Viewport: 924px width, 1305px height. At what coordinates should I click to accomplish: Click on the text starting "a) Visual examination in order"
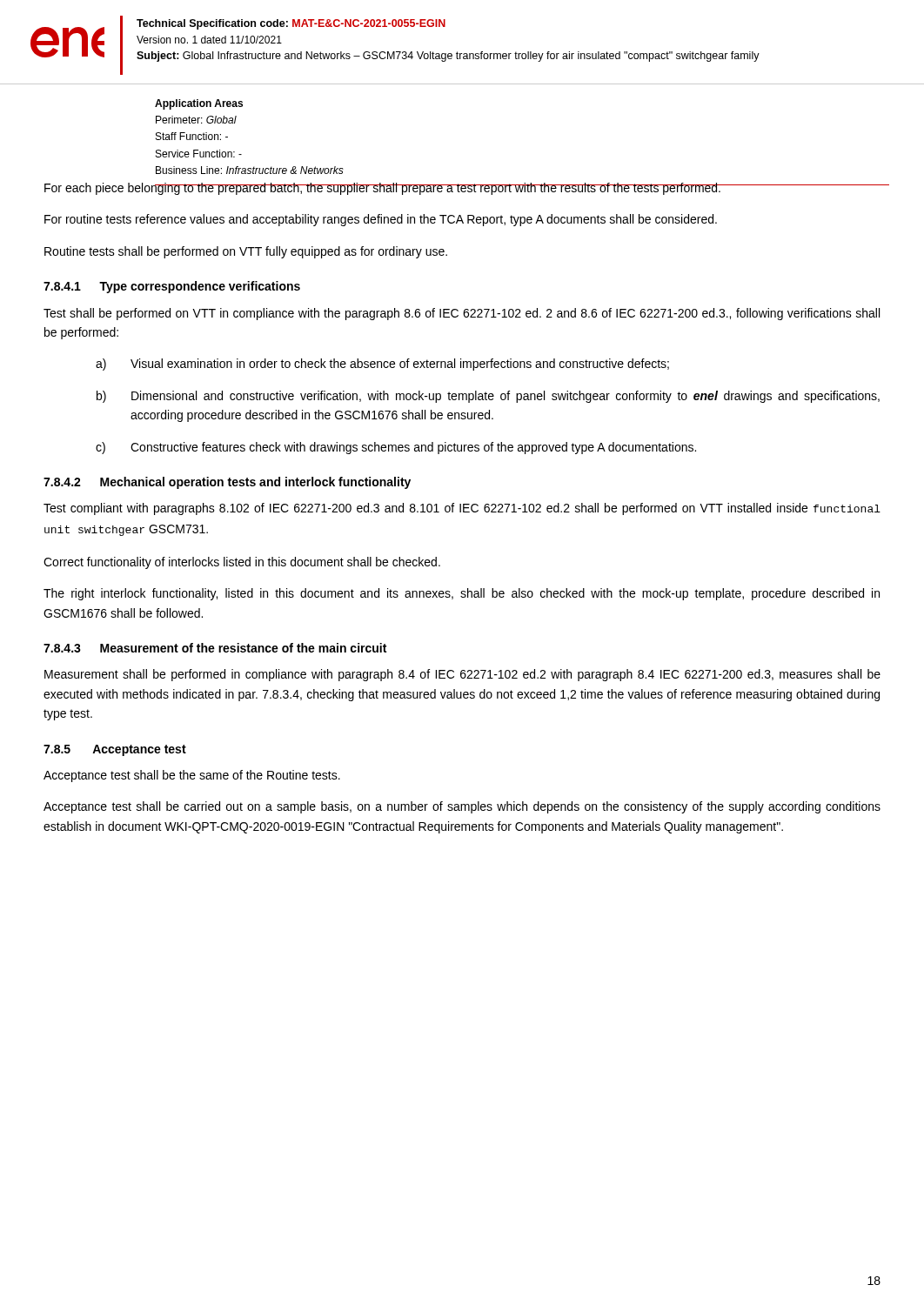(462, 364)
